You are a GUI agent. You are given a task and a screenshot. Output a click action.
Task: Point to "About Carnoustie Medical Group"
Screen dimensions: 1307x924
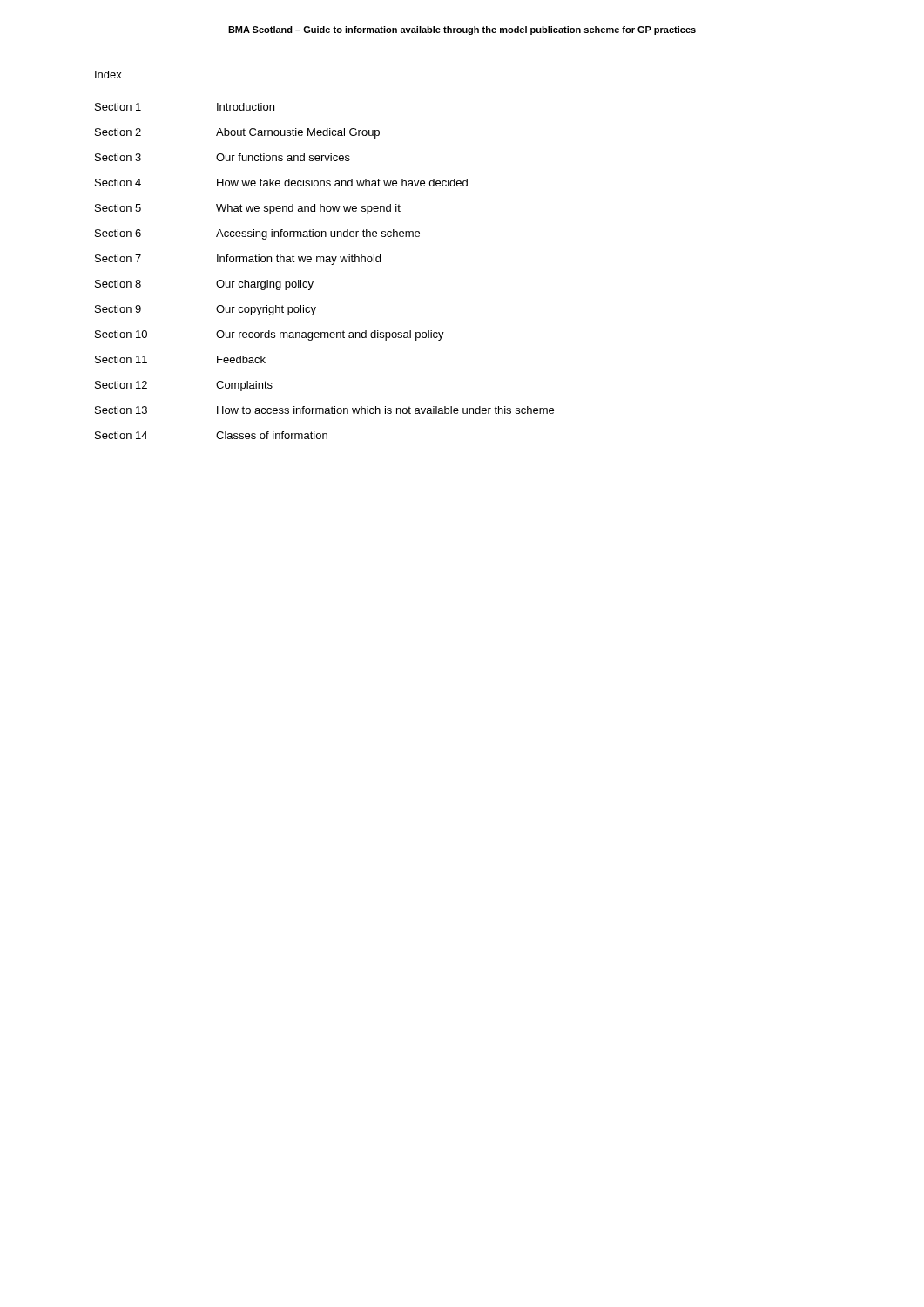point(298,132)
